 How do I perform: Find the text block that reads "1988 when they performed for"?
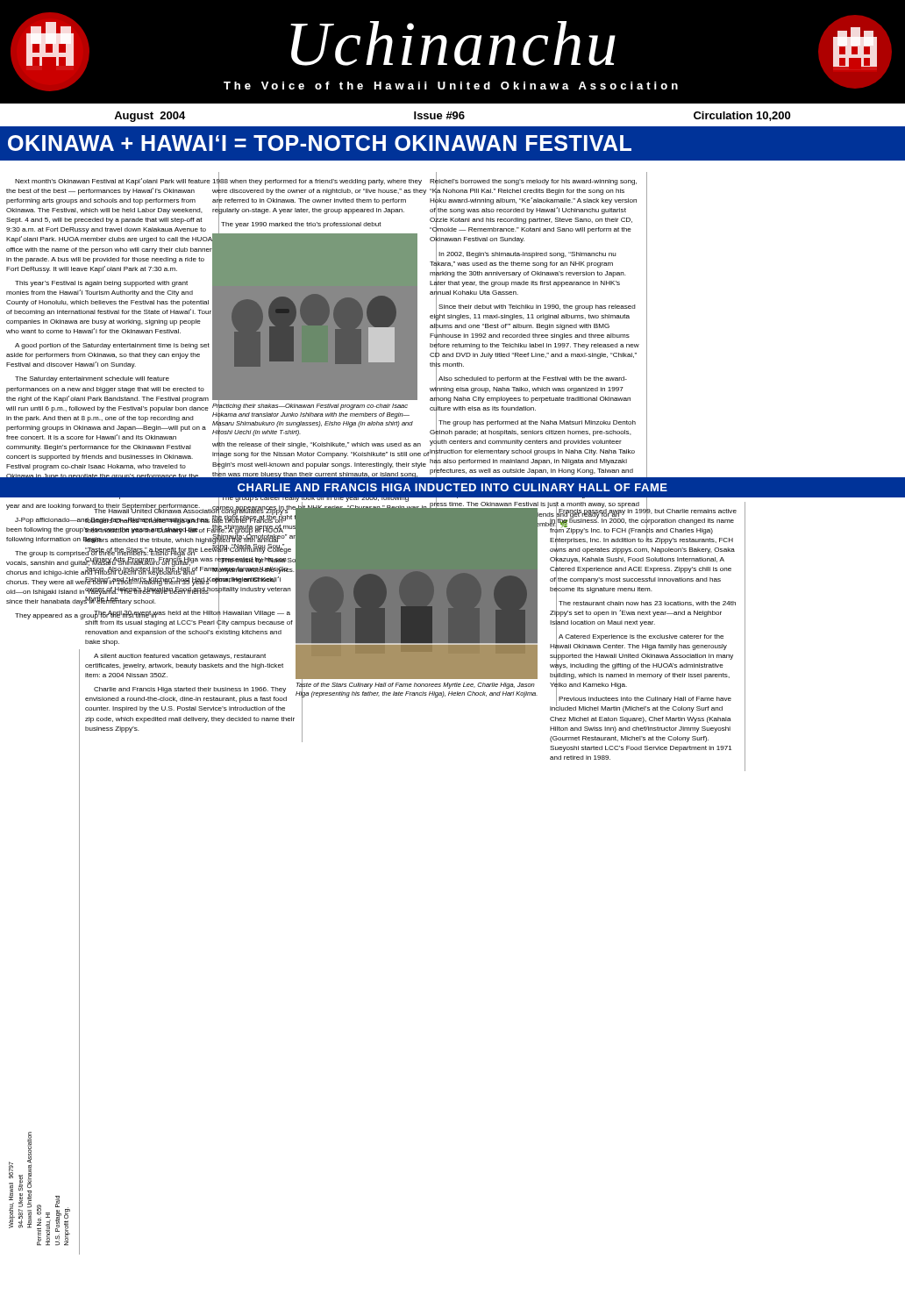tap(321, 203)
